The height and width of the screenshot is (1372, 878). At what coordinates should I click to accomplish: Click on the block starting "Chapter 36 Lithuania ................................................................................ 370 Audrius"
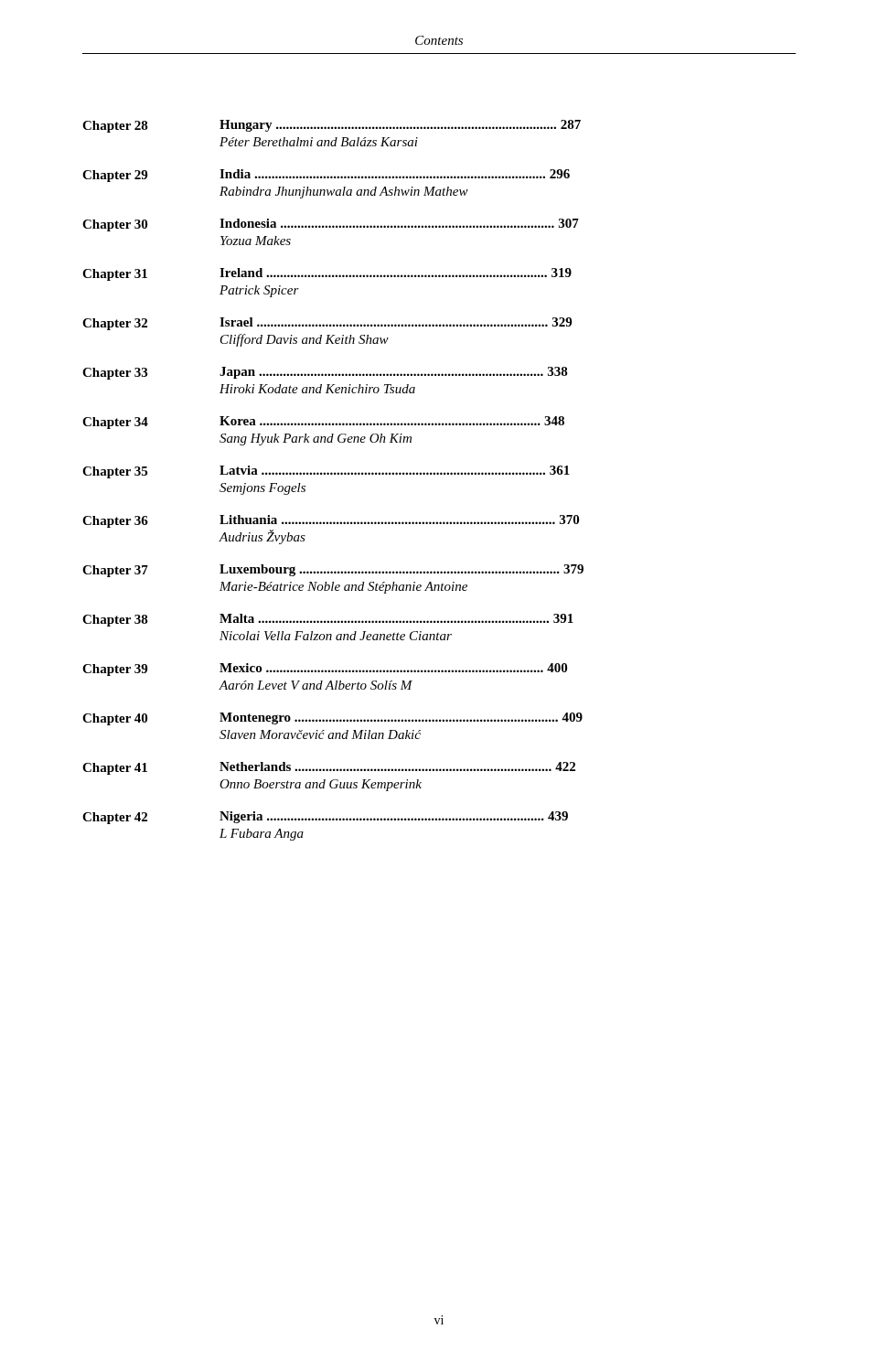pyautogui.click(x=439, y=529)
